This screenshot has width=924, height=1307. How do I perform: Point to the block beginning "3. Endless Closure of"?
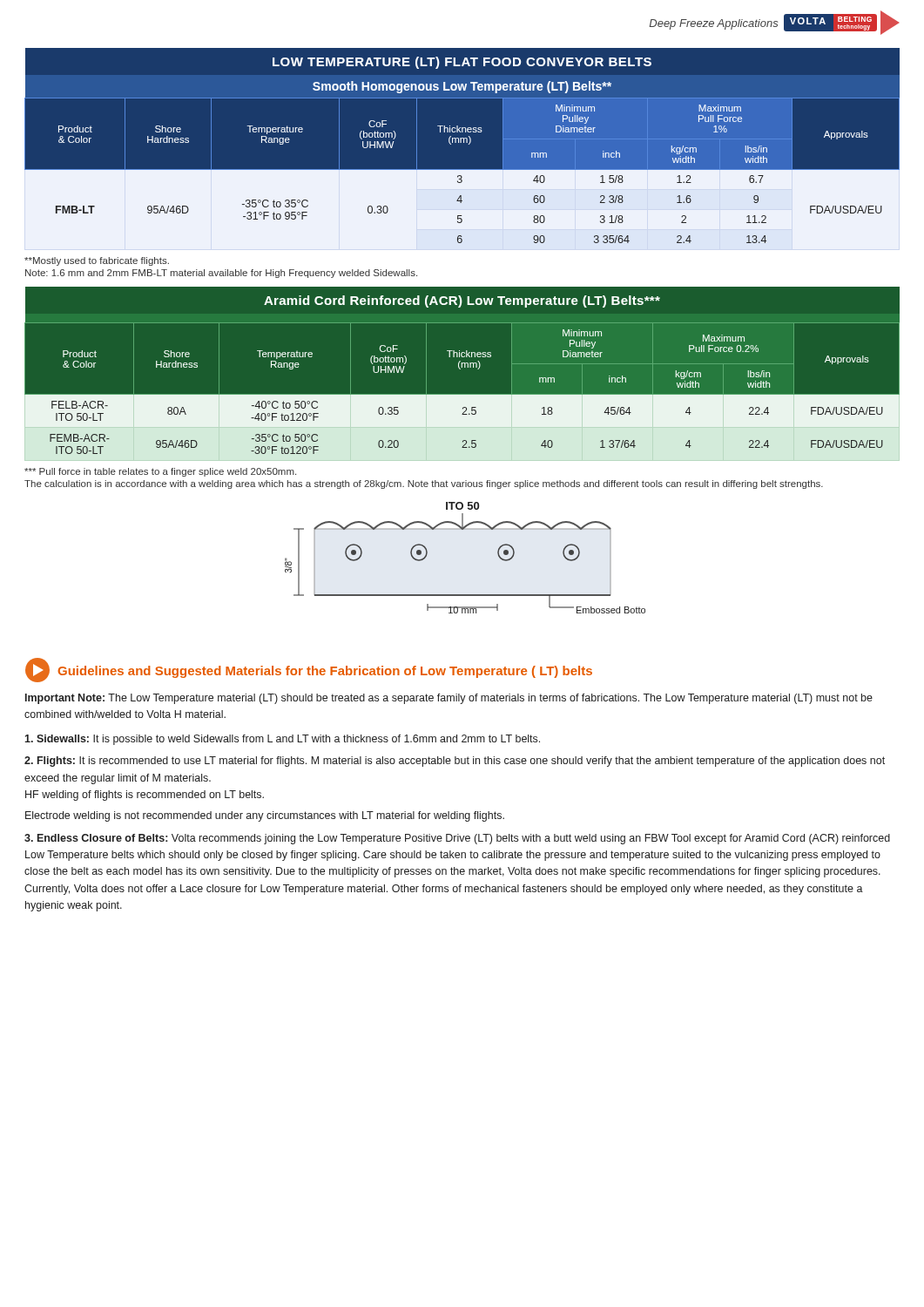click(462, 872)
